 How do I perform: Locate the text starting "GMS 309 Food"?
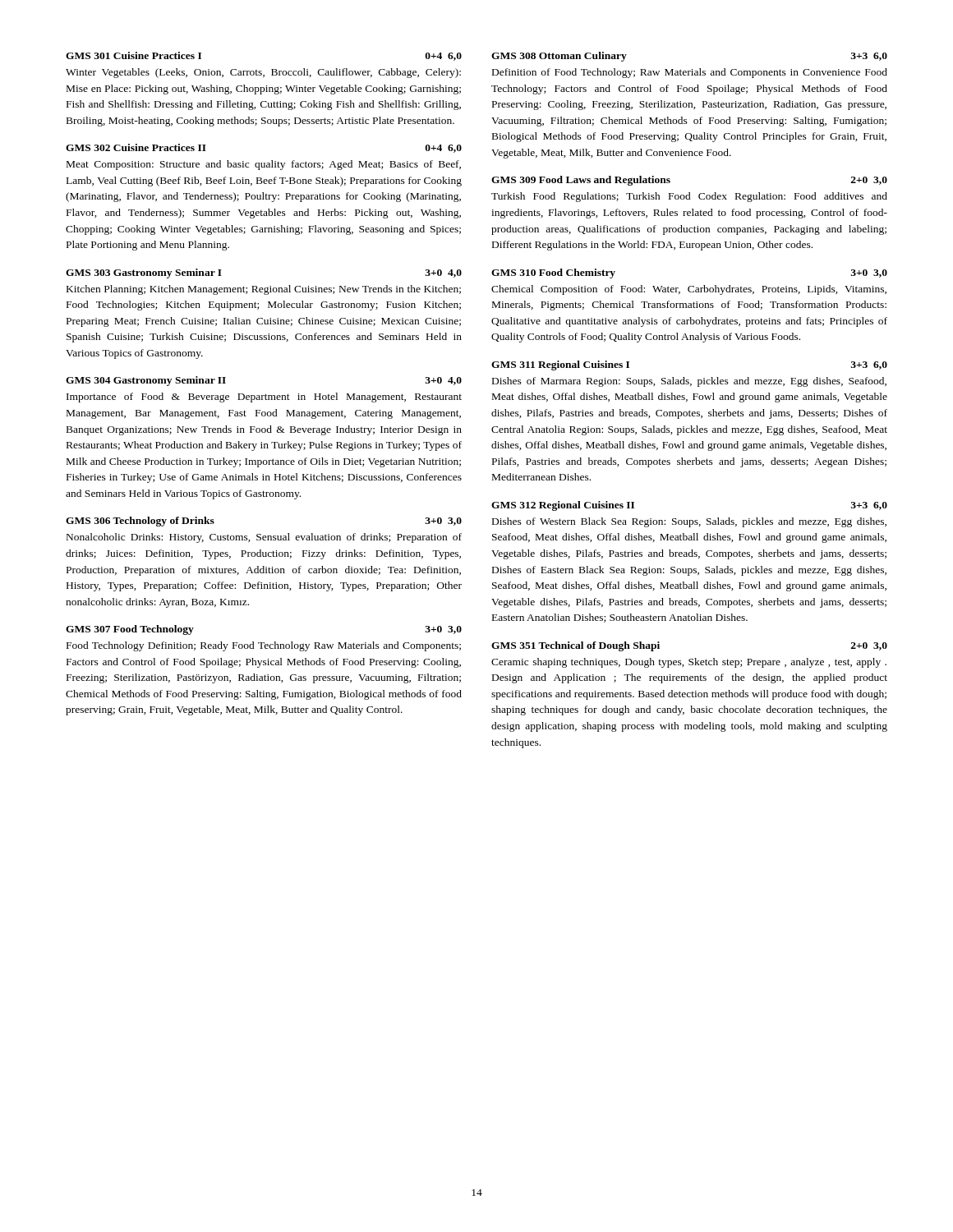[x=689, y=213]
